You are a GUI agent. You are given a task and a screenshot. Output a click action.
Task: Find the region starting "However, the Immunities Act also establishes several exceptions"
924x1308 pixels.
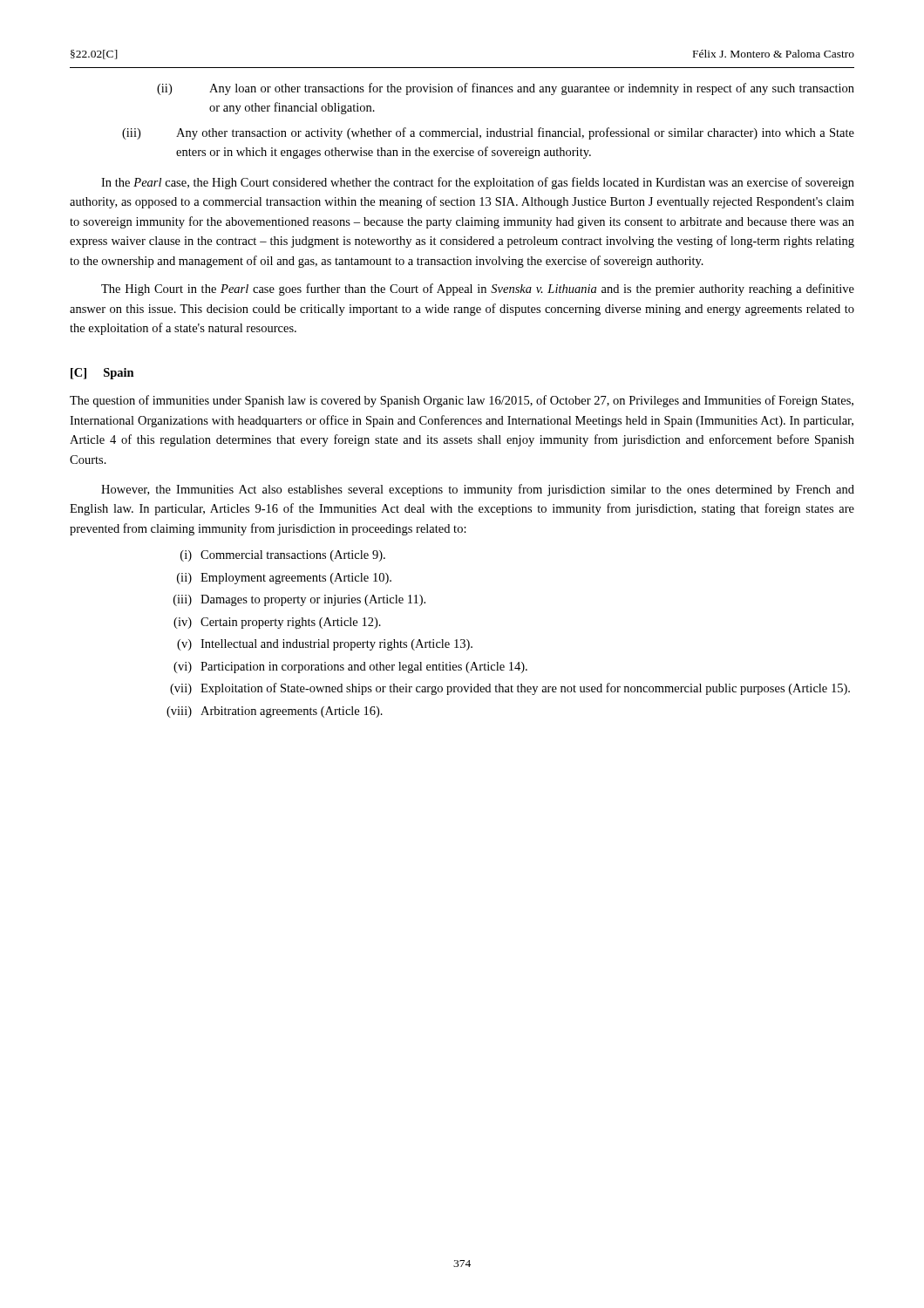click(462, 509)
